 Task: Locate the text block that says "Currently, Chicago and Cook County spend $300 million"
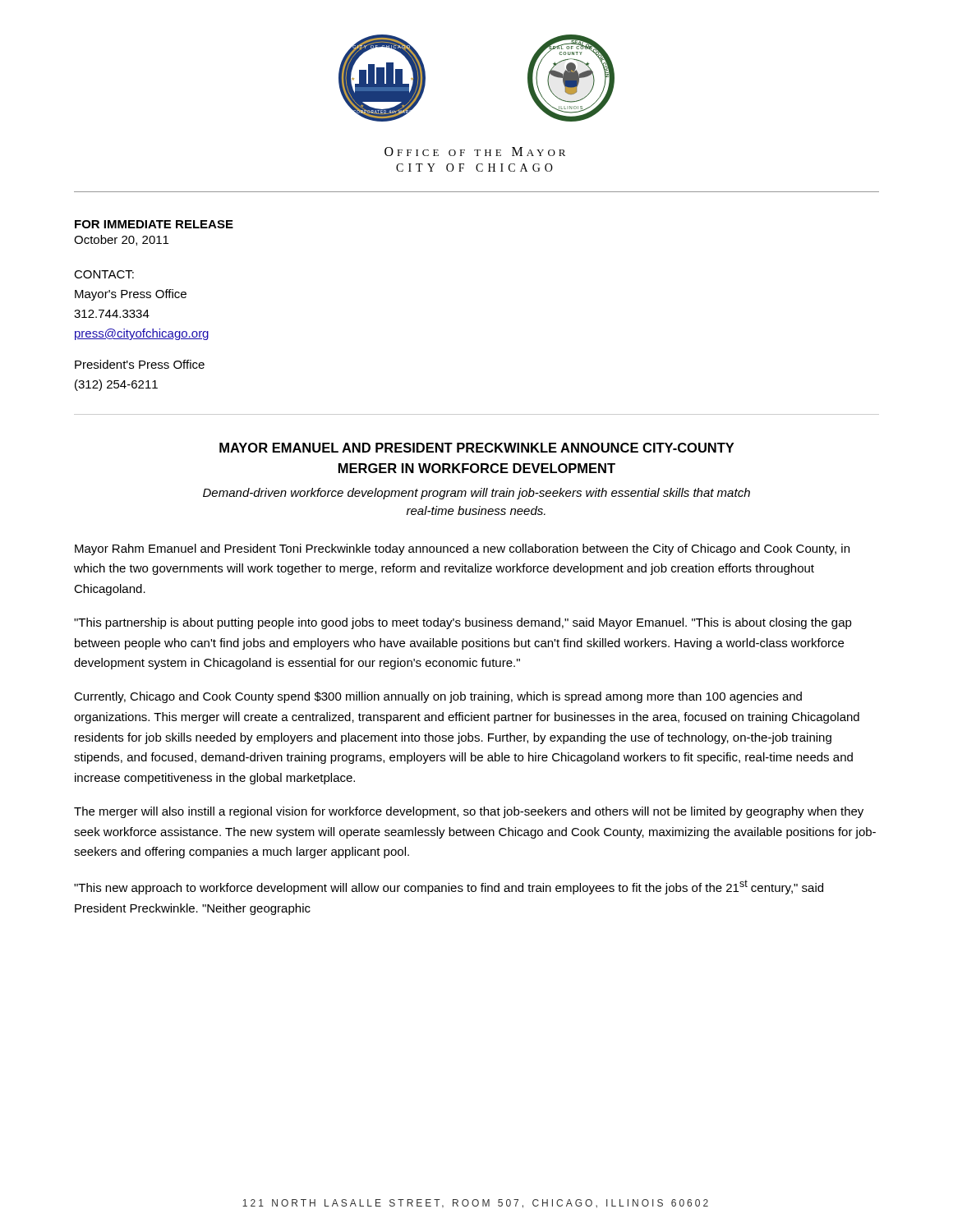[467, 737]
